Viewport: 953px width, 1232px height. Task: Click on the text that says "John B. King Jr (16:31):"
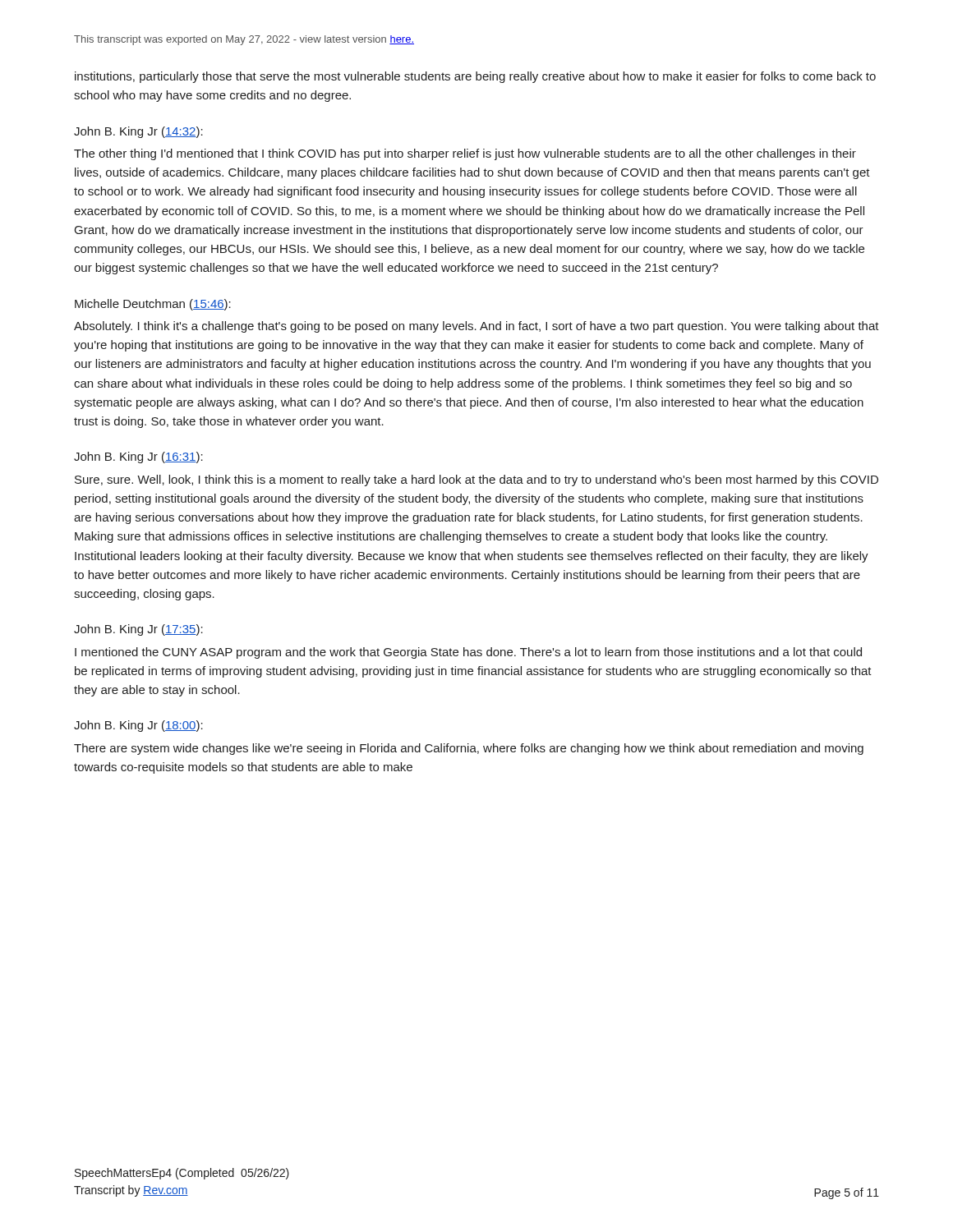click(139, 456)
